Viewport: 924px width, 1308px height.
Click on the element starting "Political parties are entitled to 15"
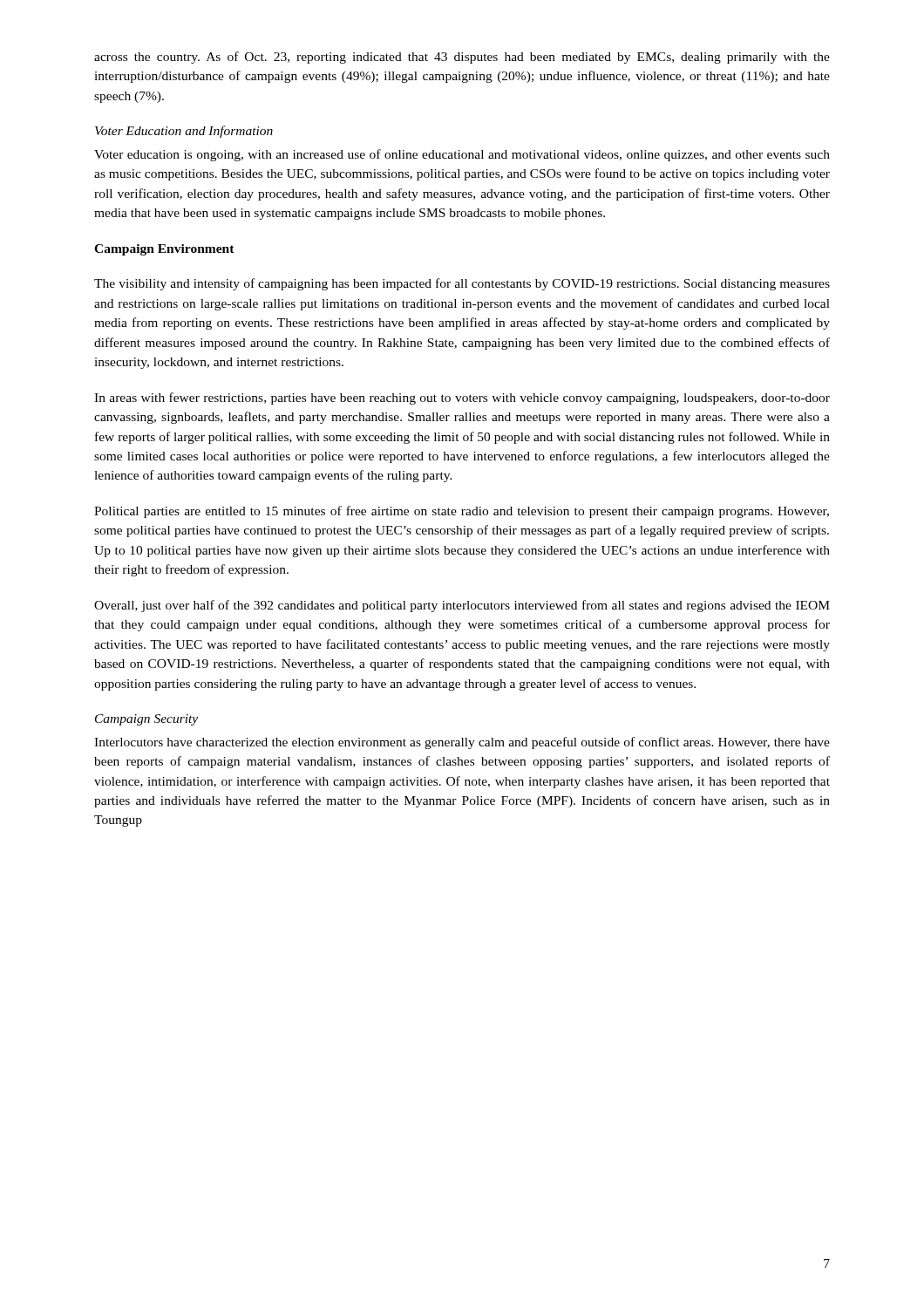pos(462,540)
